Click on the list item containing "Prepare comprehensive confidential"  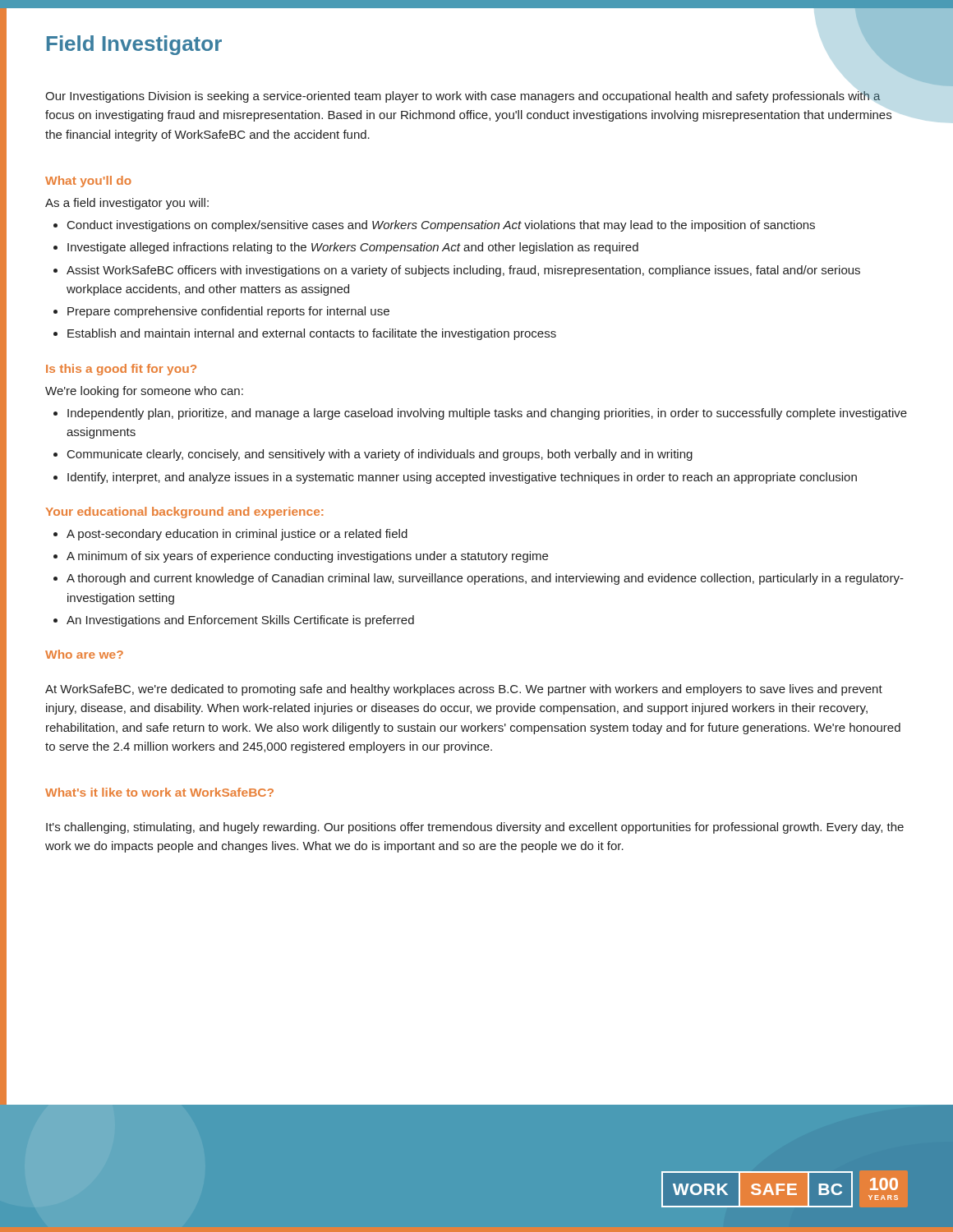click(x=221, y=312)
